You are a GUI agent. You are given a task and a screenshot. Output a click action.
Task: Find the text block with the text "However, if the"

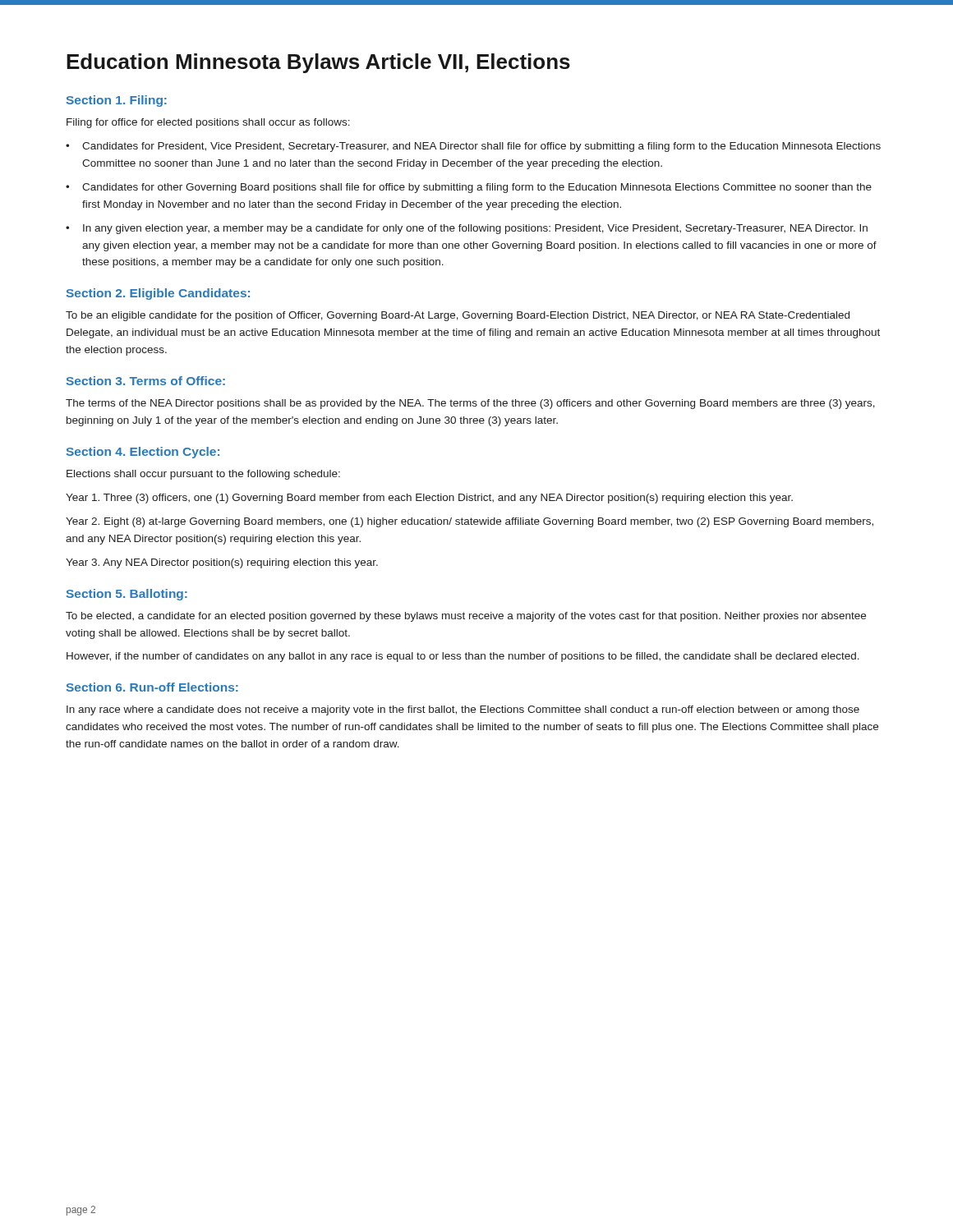(x=463, y=656)
